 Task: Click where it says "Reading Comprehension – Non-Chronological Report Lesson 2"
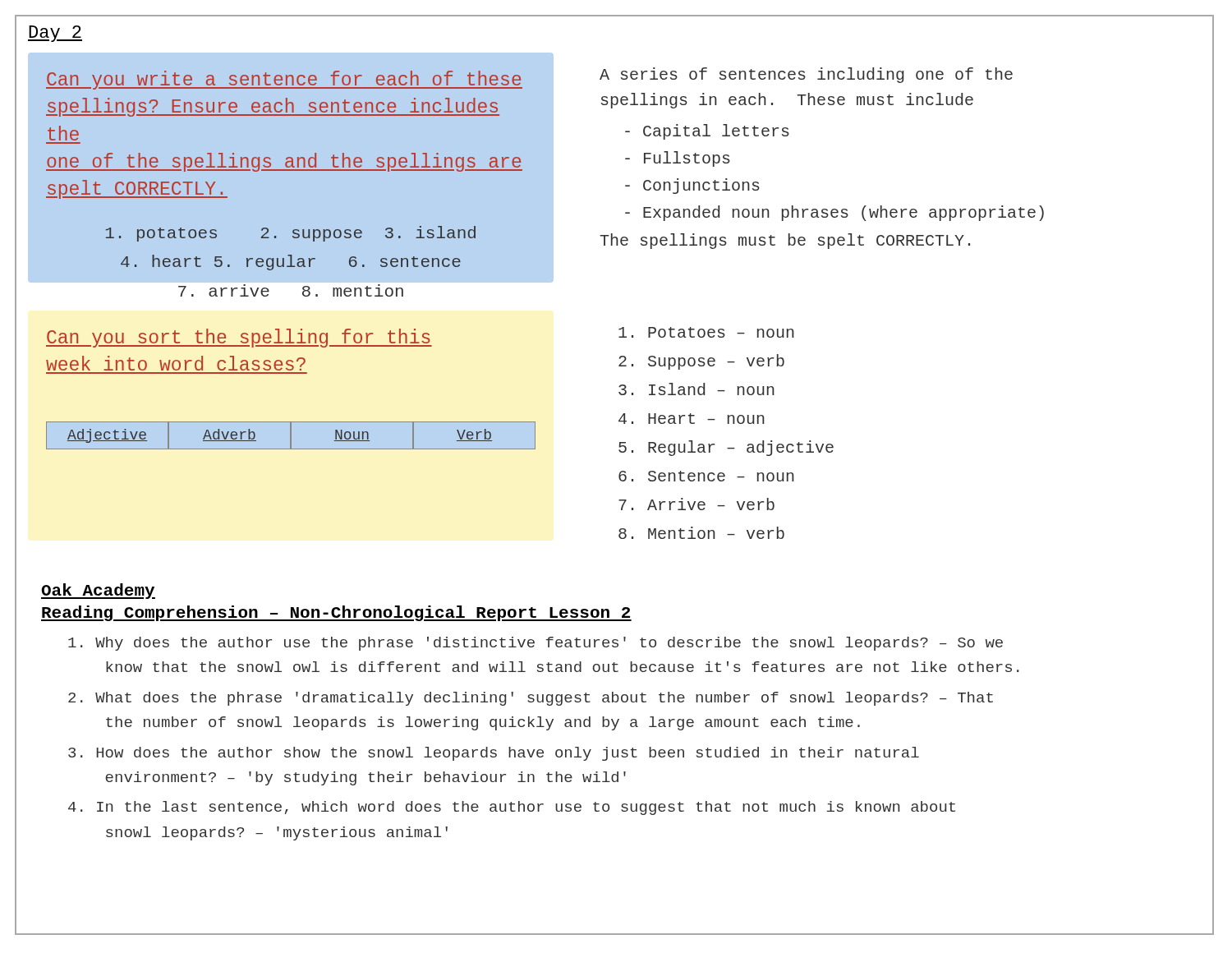click(x=336, y=613)
